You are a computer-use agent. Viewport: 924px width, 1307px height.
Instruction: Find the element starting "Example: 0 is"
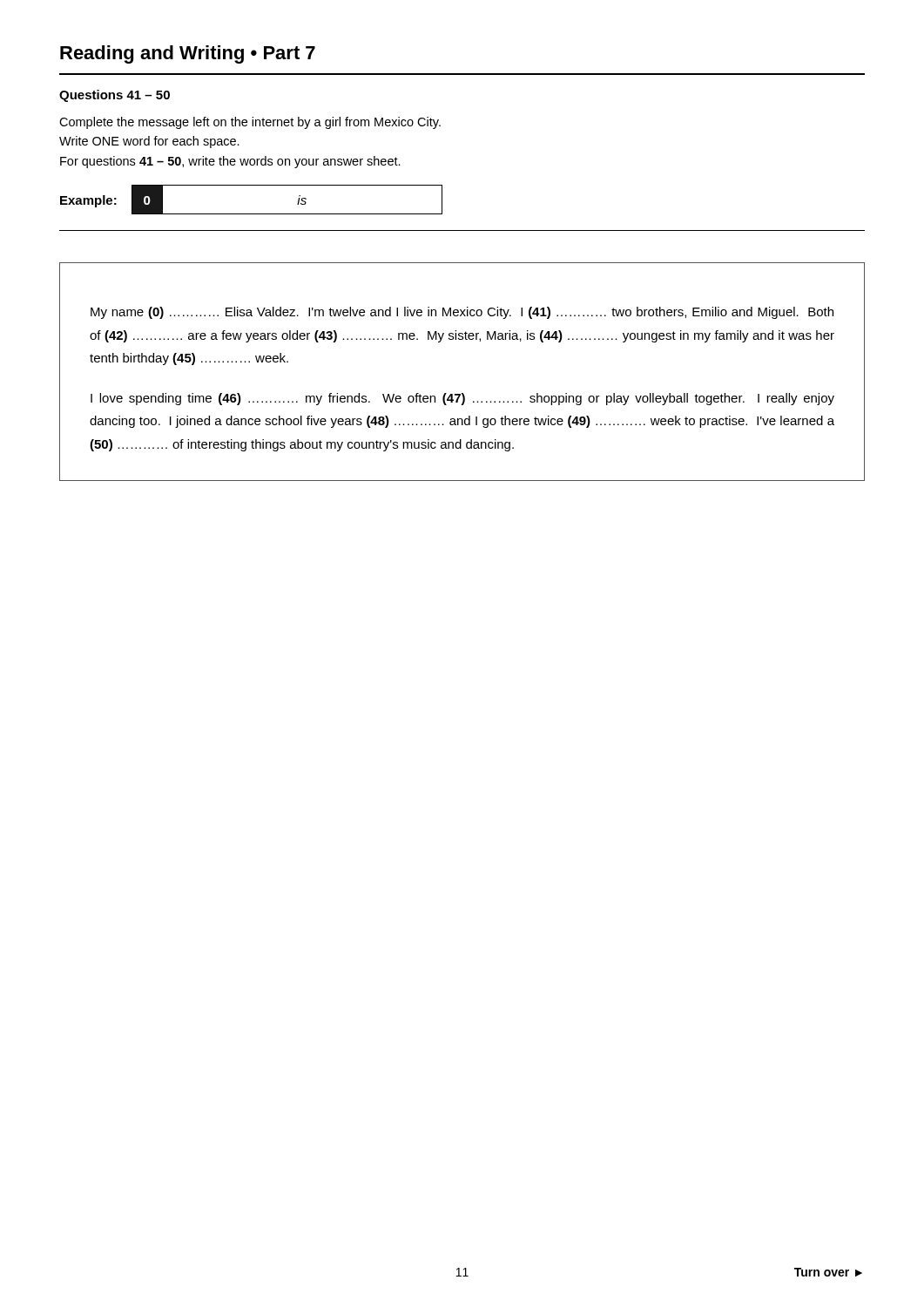(251, 200)
